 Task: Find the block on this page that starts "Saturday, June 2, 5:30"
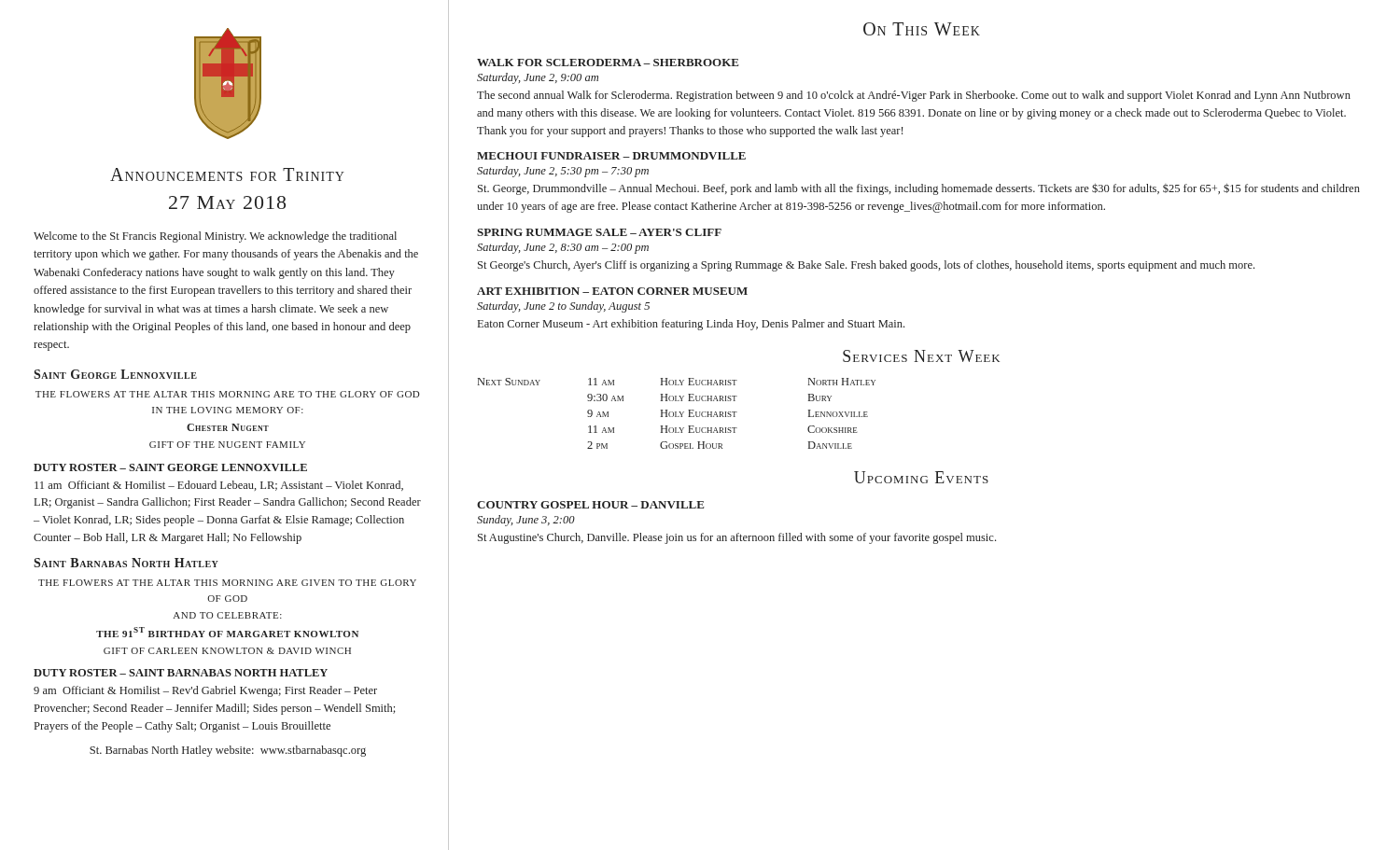pos(563,171)
